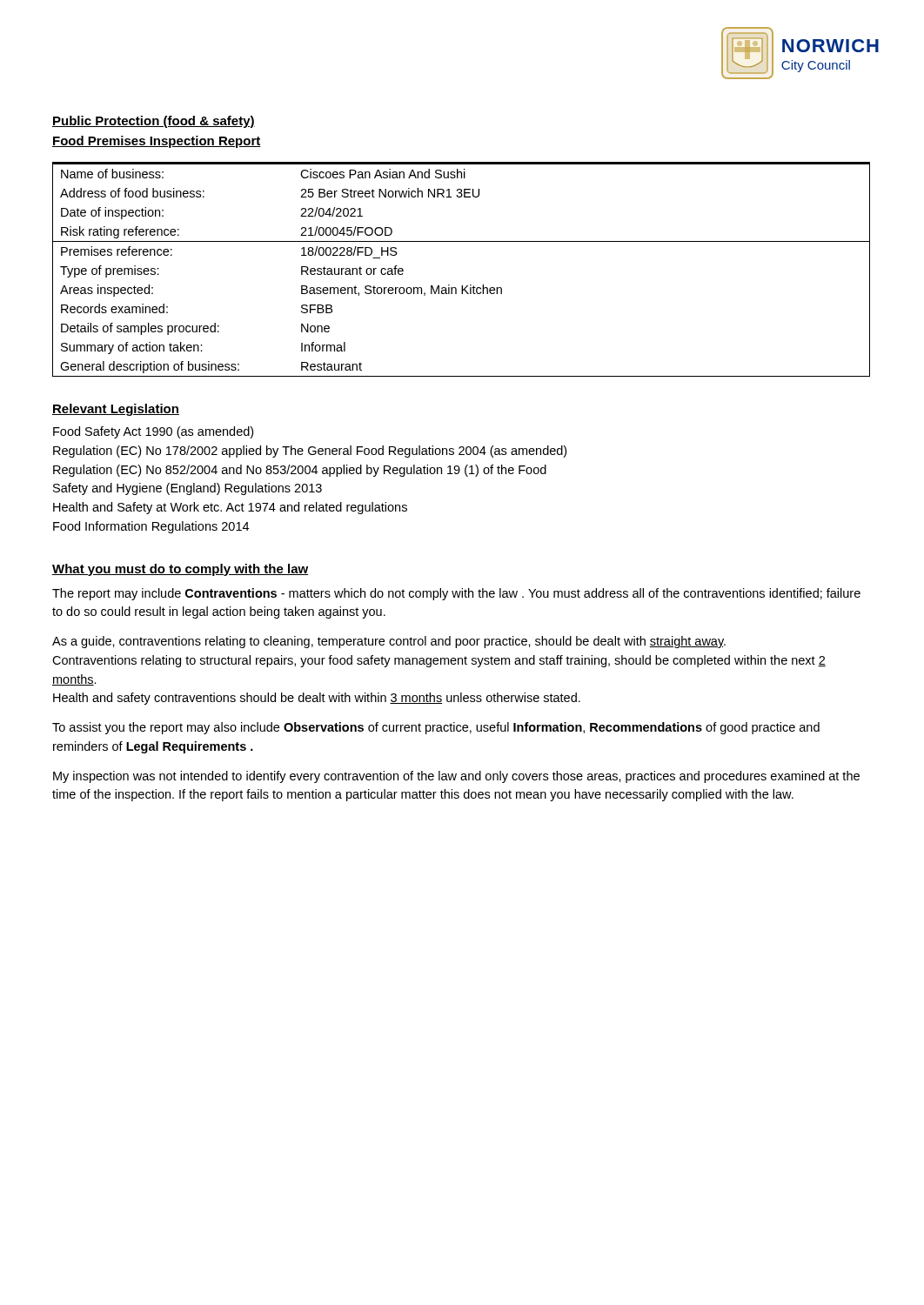Point to the region starting "My inspection was not"
The image size is (924, 1305).
[x=461, y=786]
